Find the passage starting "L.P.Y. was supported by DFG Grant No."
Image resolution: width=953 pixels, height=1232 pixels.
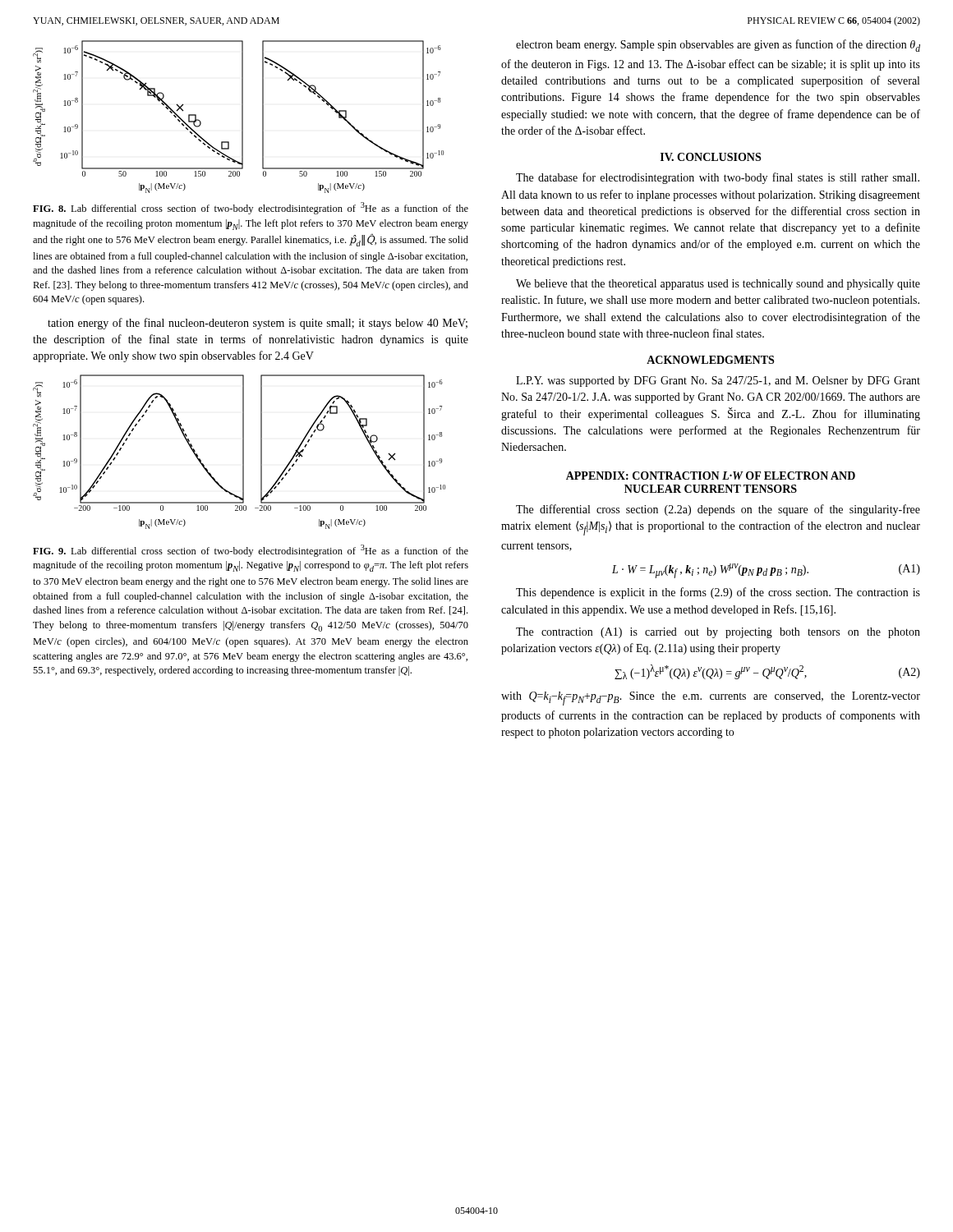pyautogui.click(x=711, y=415)
